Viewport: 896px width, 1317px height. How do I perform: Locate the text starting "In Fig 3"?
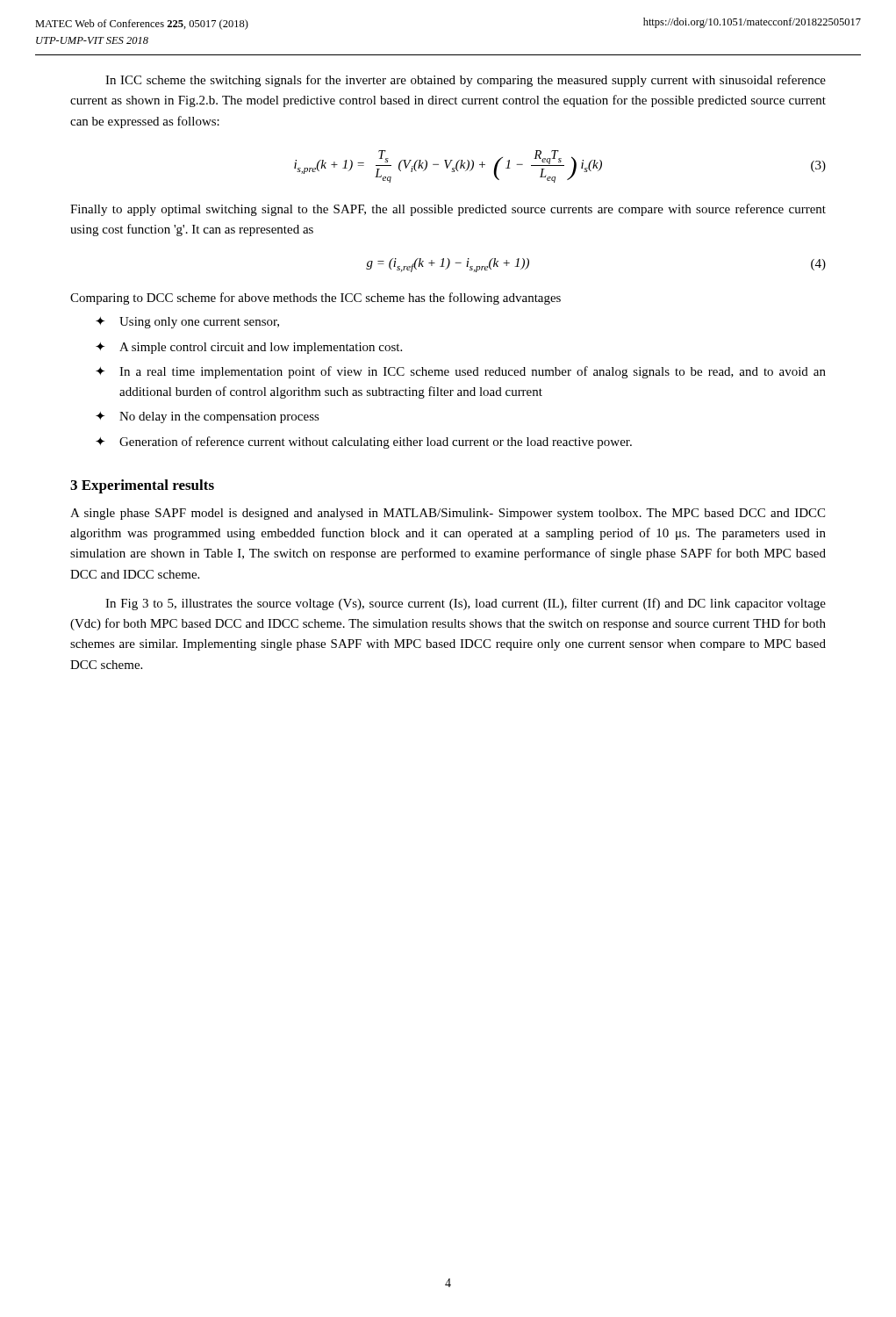pyautogui.click(x=448, y=634)
